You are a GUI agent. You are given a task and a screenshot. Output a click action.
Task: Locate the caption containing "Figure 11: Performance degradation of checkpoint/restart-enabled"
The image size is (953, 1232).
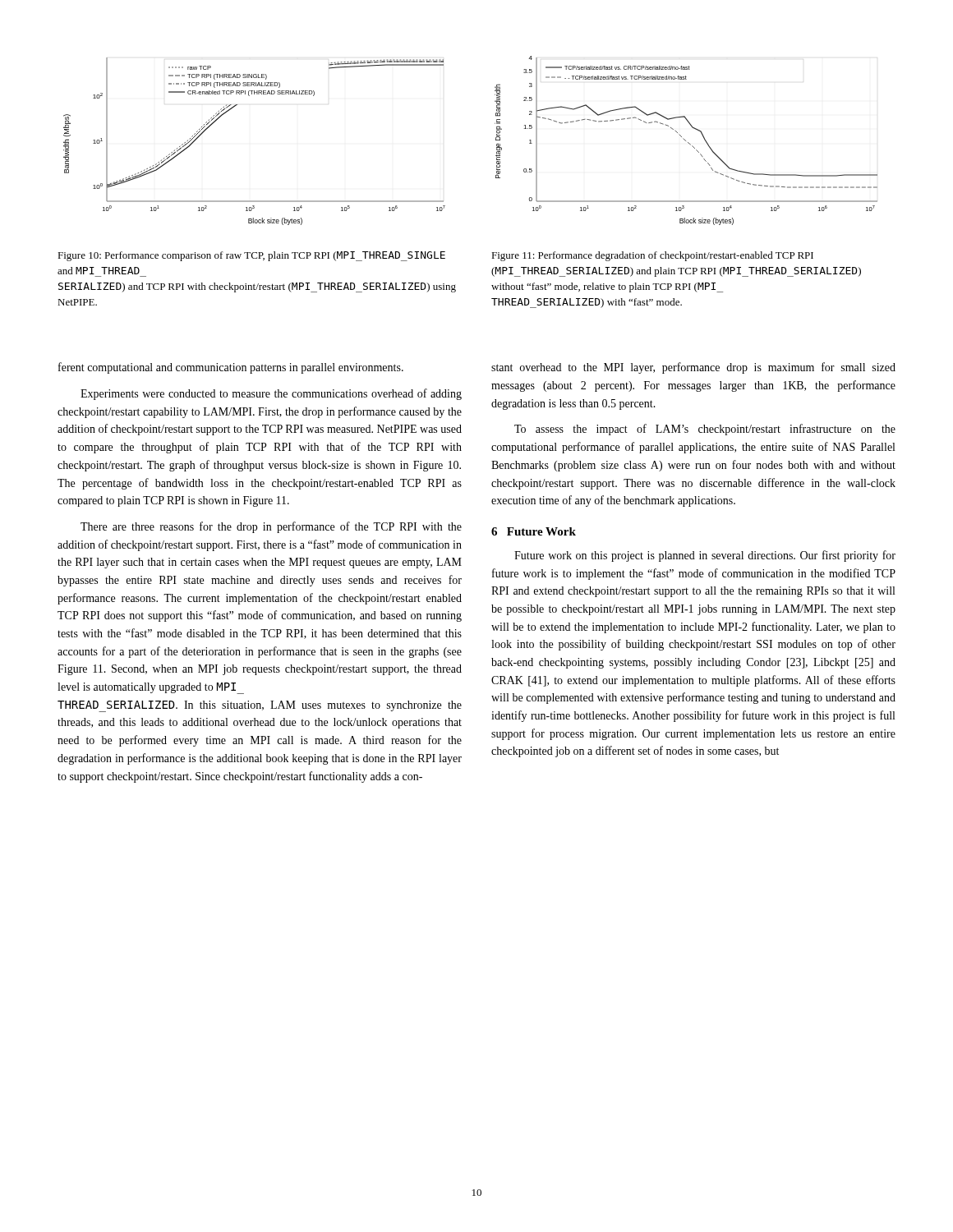pos(676,278)
